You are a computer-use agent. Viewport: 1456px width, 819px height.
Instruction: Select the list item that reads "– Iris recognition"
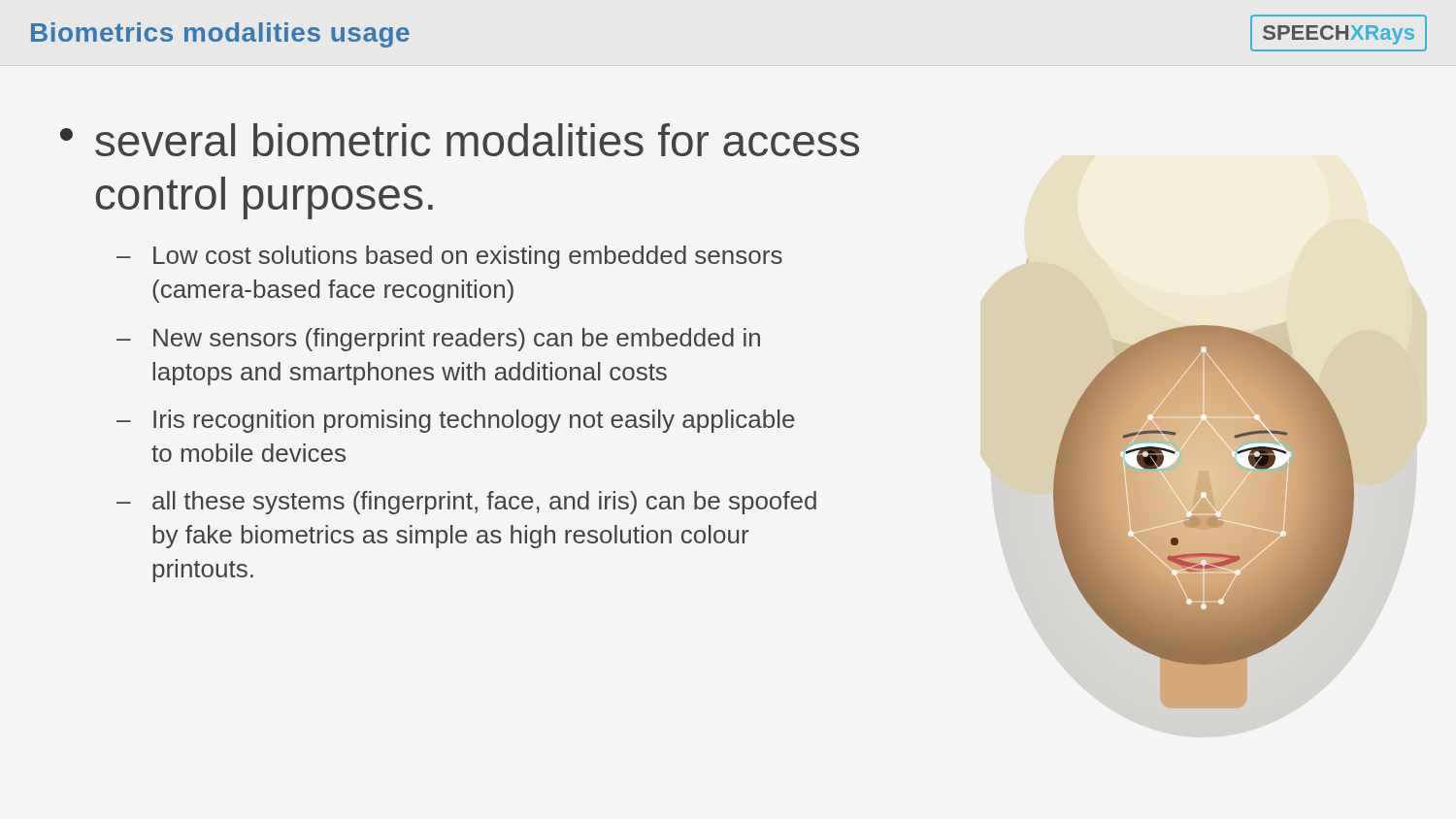(x=762, y=437)
